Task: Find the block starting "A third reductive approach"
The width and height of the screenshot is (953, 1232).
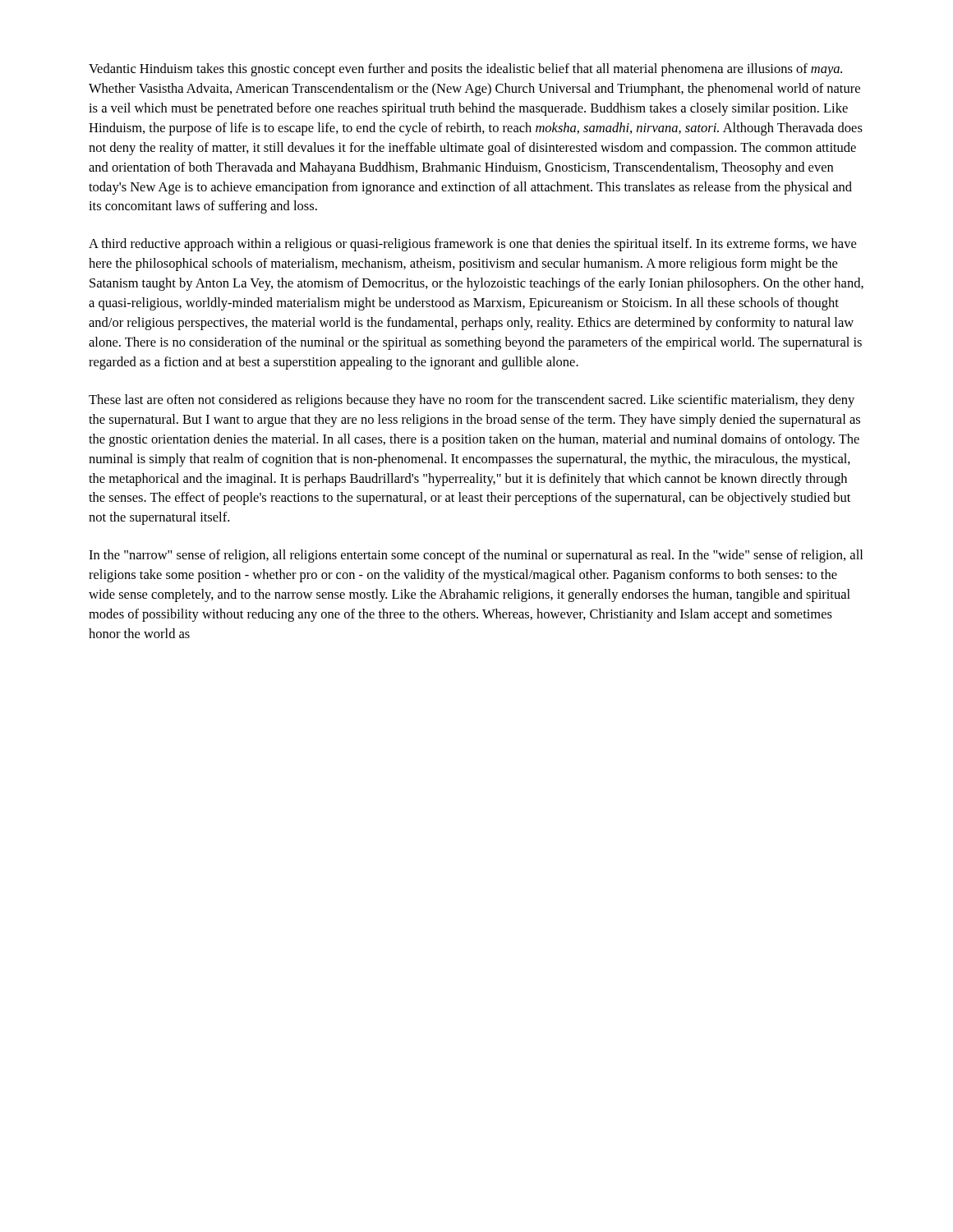Action: pos(476,303)
